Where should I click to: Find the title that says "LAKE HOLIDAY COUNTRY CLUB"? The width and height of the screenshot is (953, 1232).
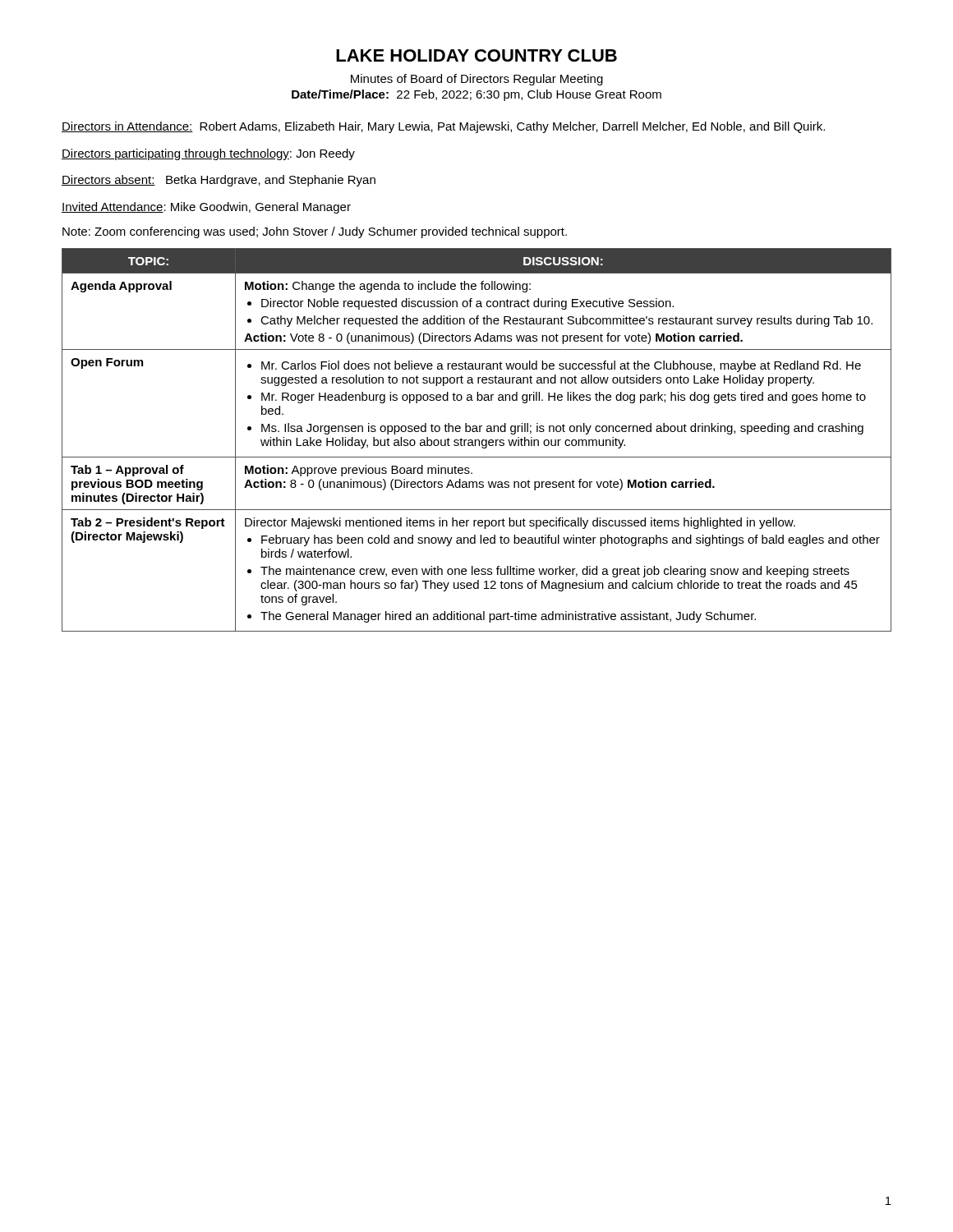coord(476,56)
